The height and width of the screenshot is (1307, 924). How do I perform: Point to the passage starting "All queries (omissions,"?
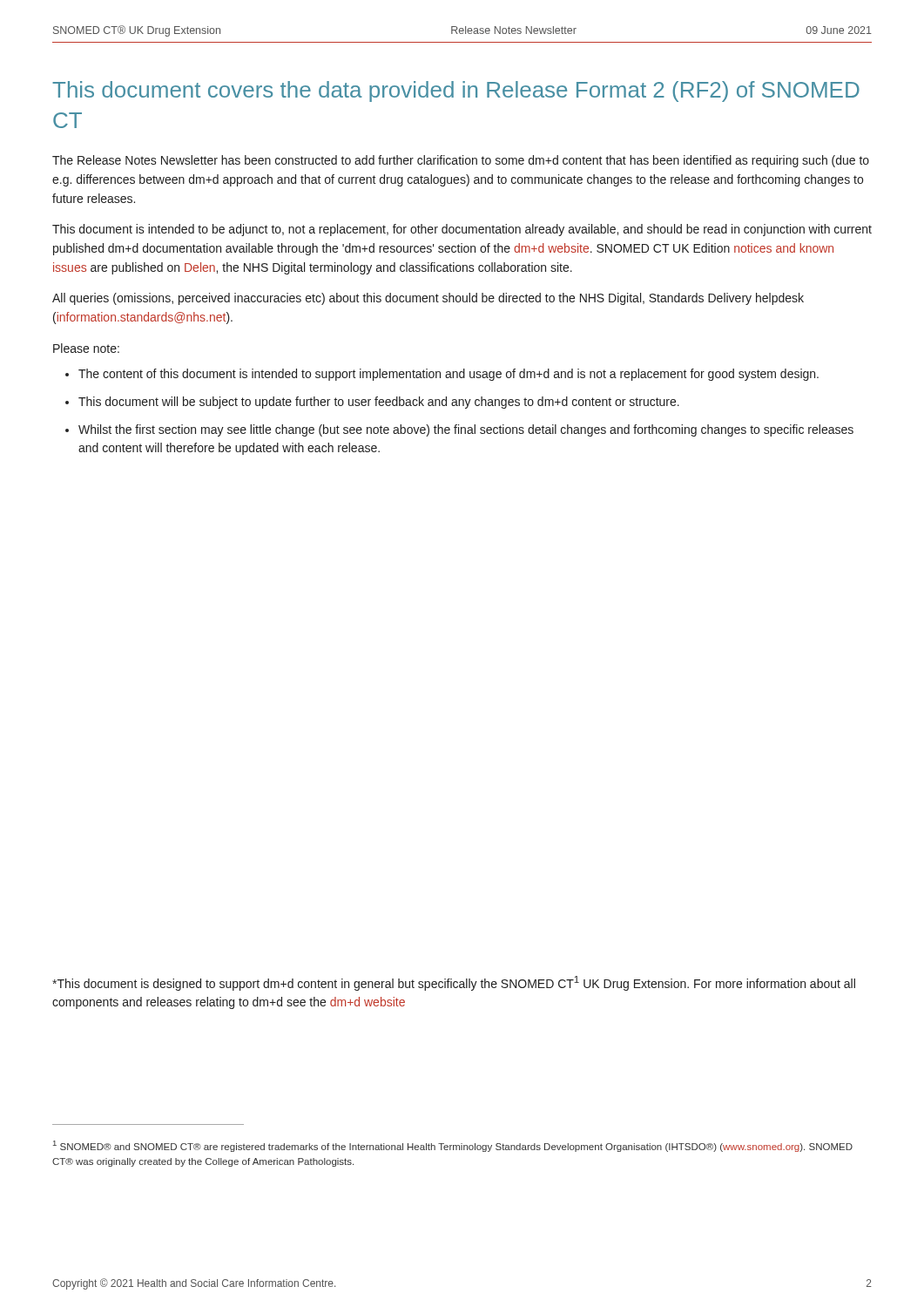428,308
